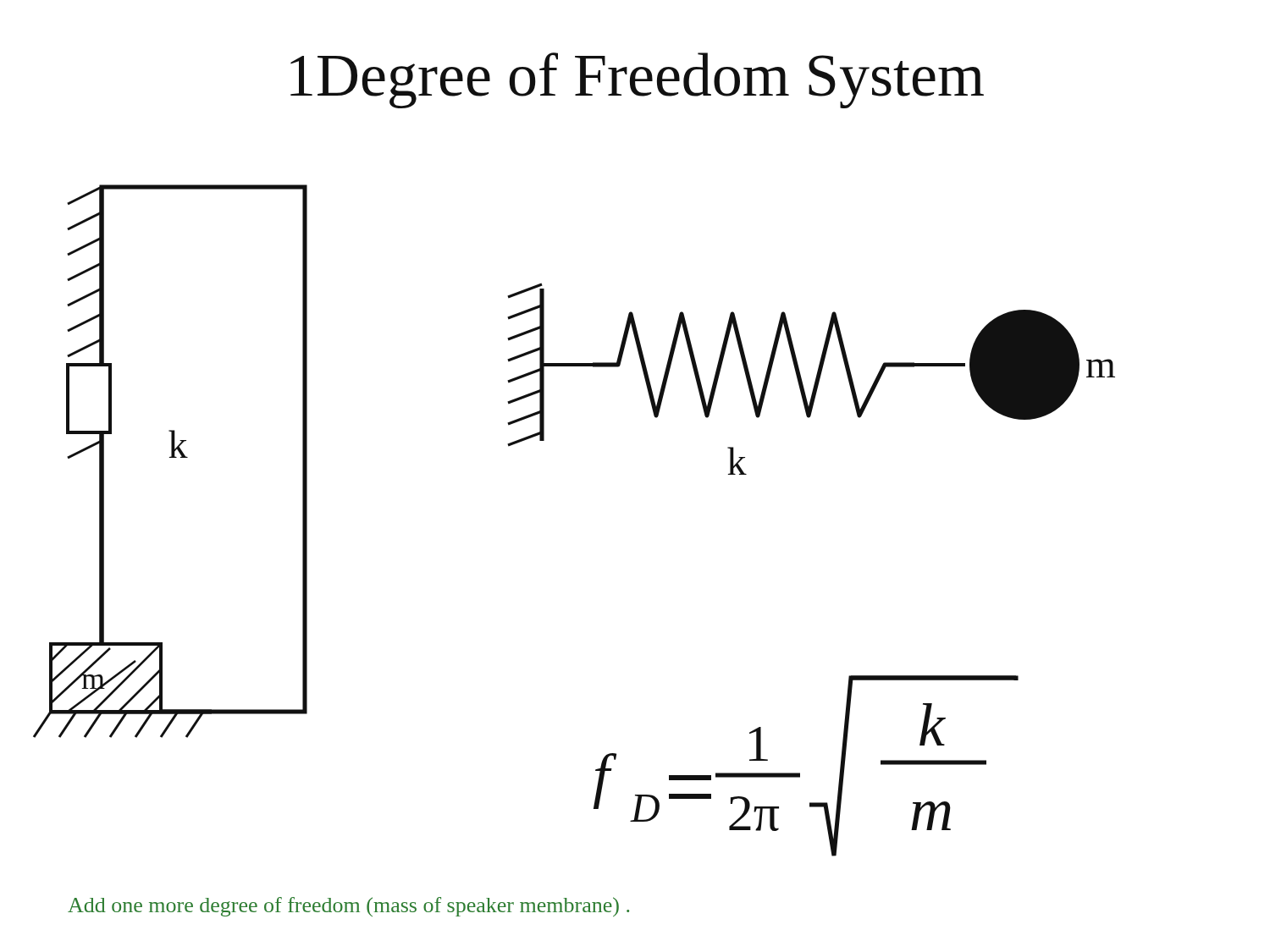Click where it says "1Degree of Freedom System"

(x=635, y=75)
